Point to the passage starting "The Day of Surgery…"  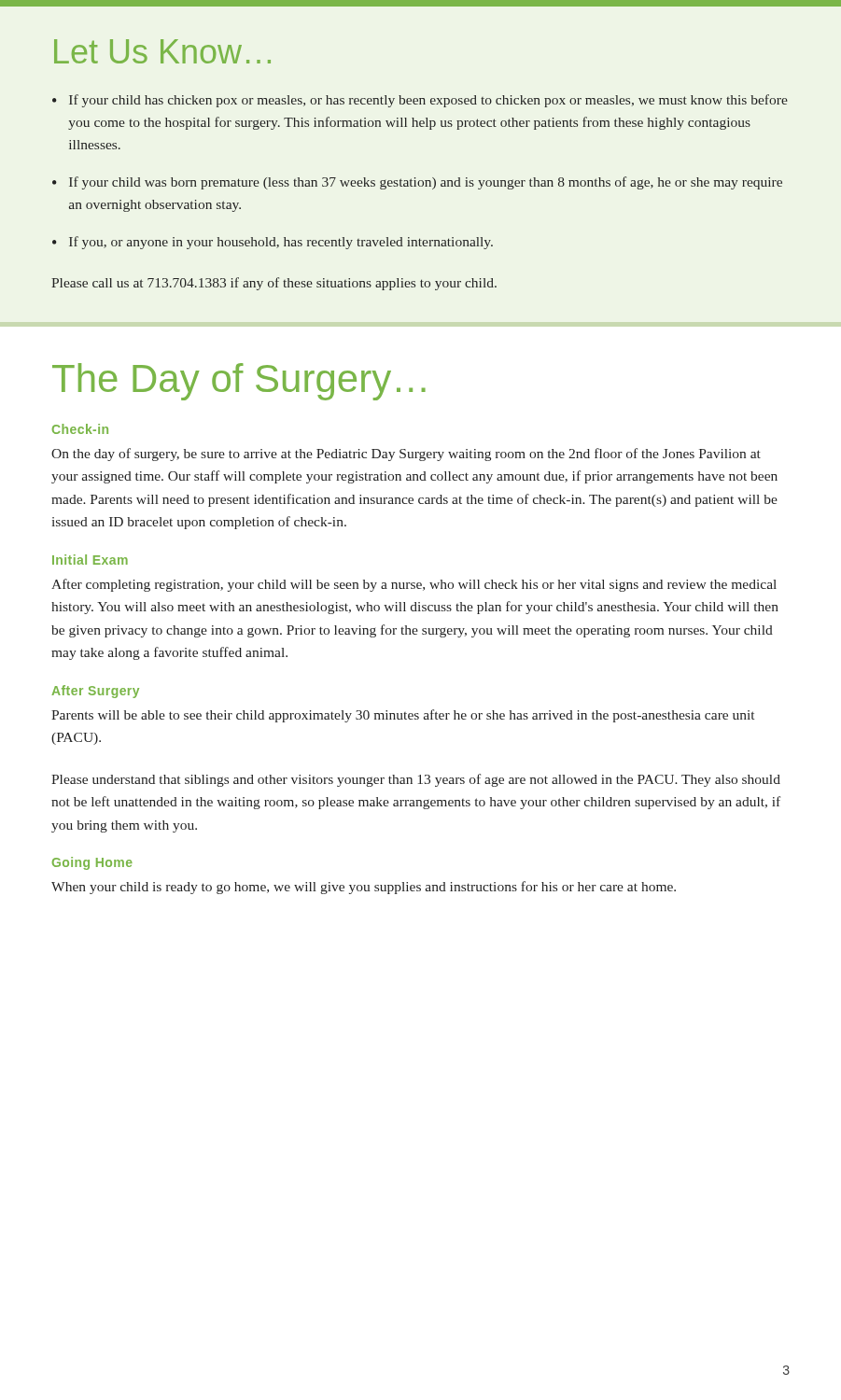tap(420, 379)
